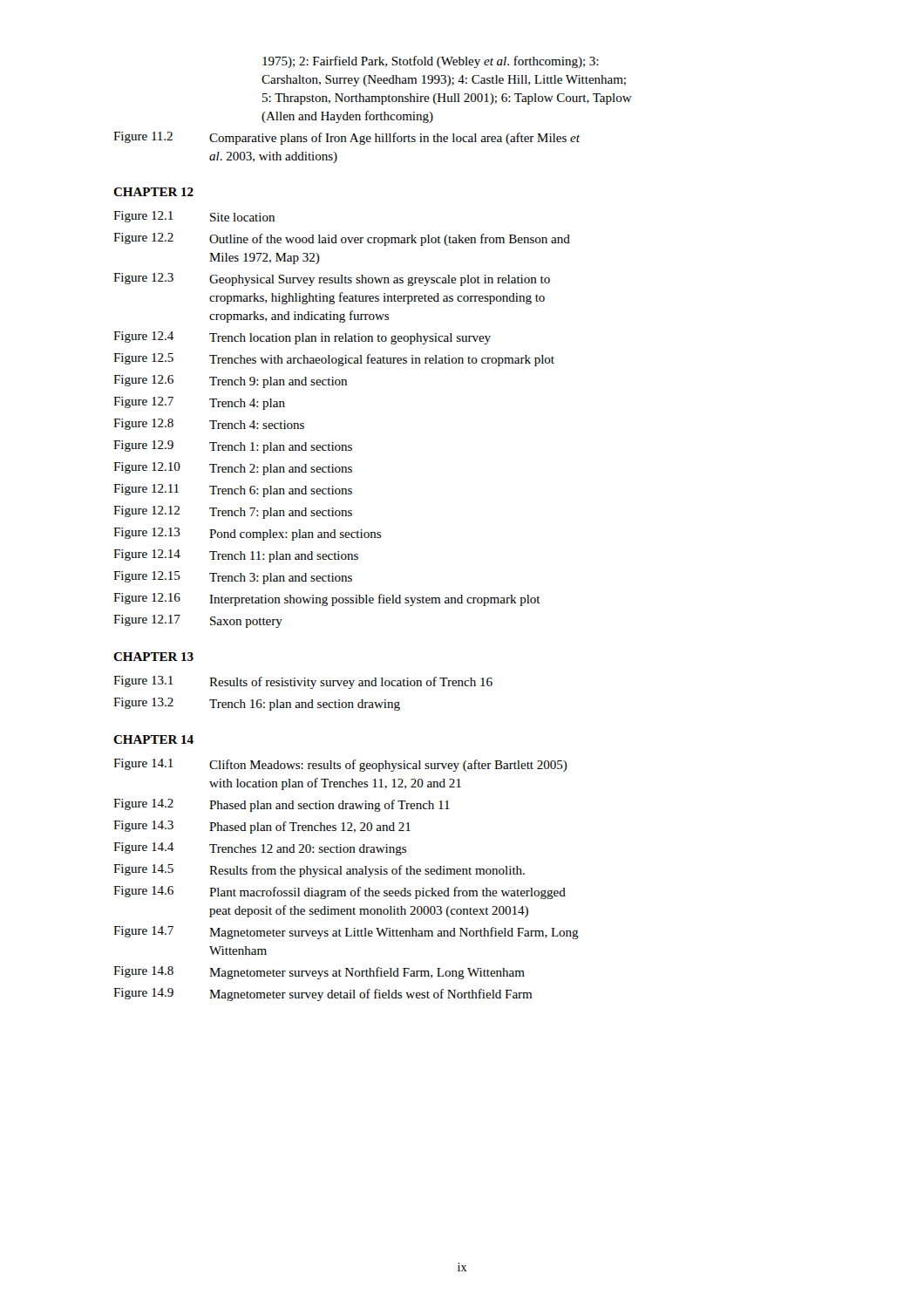924x1308 pixels.
Task: Select the element starting "Figure 12.17 Saxon pottery"
Action: click(154, 621)
